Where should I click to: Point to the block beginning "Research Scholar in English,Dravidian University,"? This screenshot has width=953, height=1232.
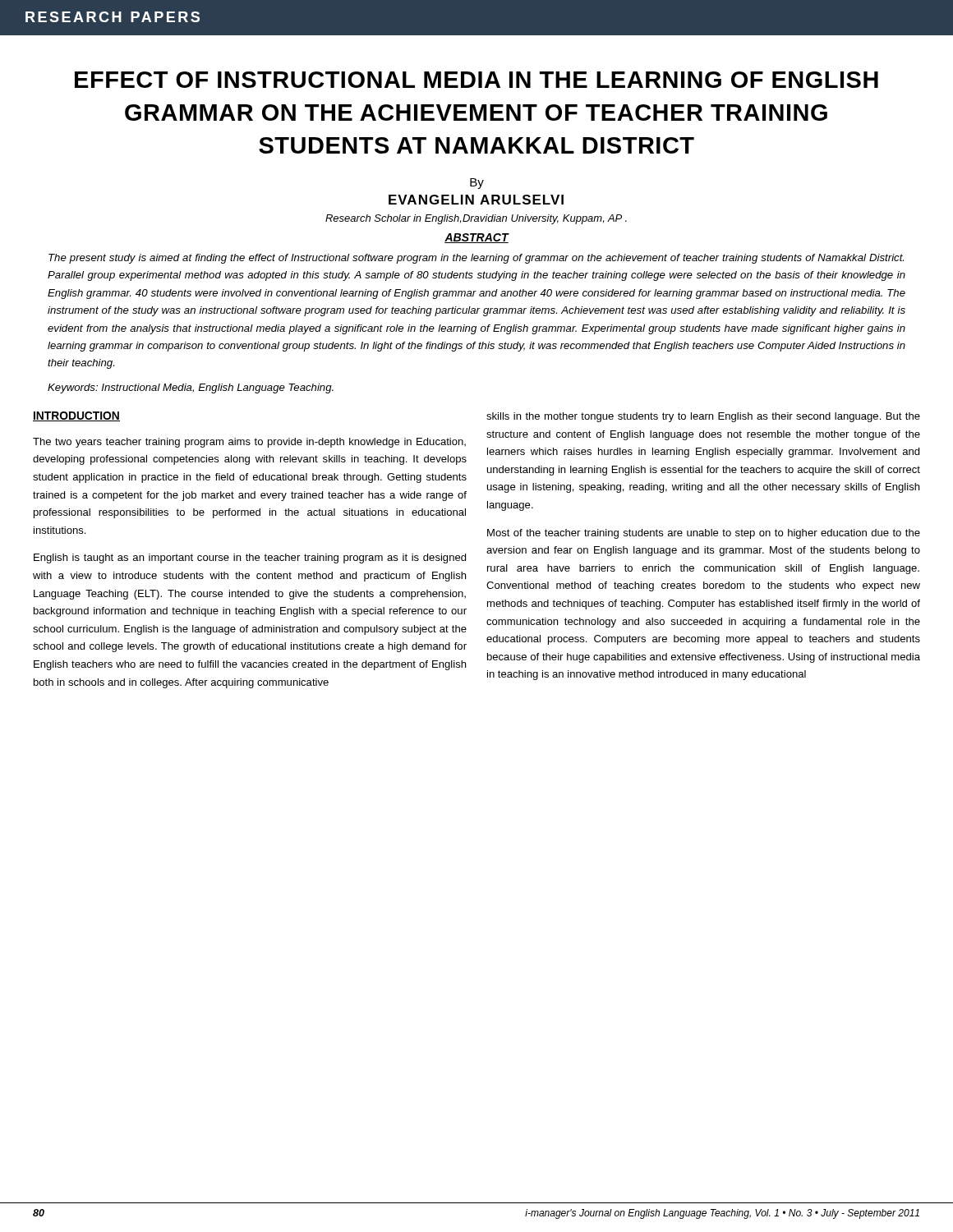coord(476,218)
